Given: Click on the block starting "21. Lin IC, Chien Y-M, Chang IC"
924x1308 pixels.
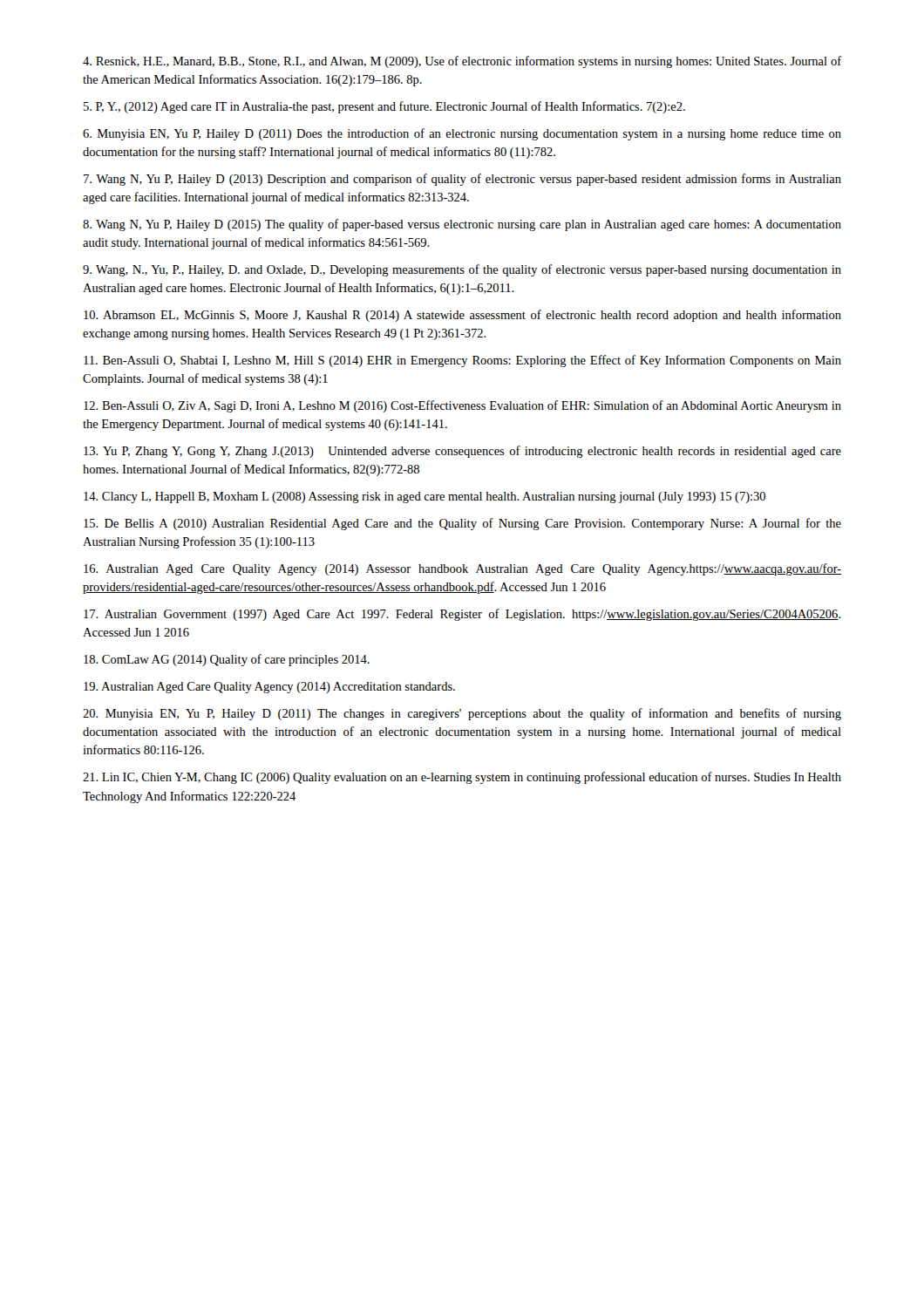Looking at the screenshot, I should [x=462, y=787].
